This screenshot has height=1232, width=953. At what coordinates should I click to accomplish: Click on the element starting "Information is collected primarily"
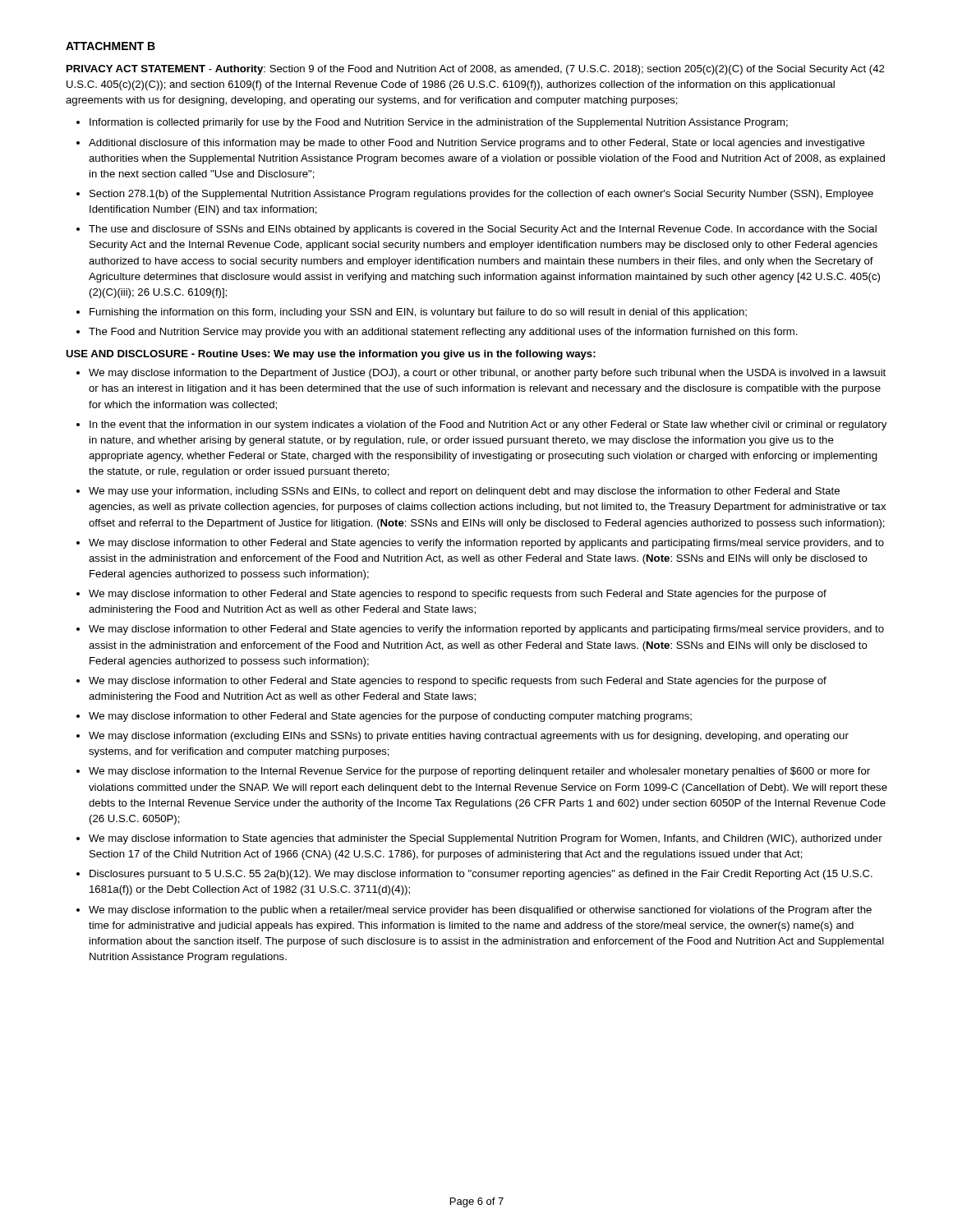pos(439,122)
